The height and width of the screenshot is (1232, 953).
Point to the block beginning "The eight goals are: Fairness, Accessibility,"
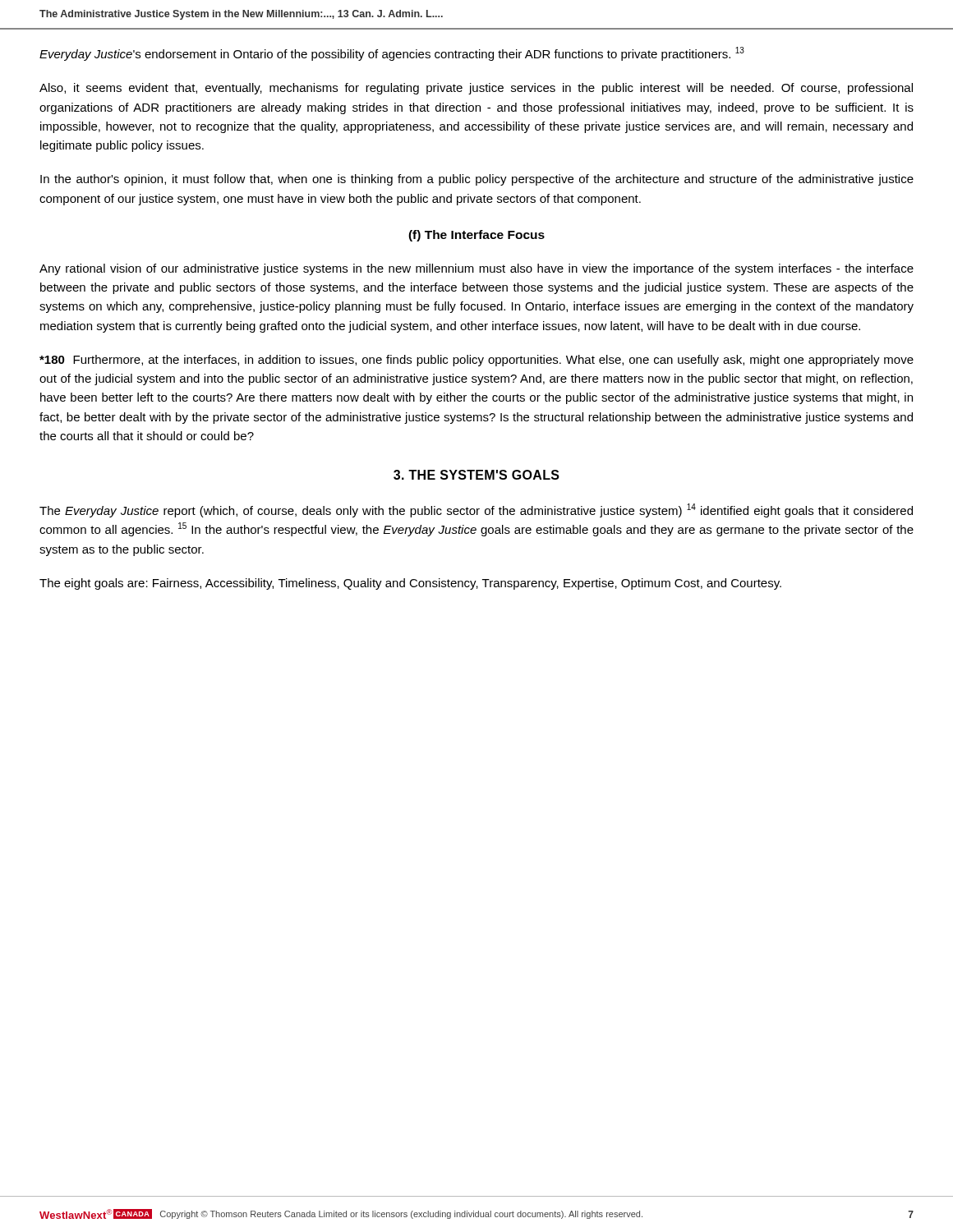(411, 583)
